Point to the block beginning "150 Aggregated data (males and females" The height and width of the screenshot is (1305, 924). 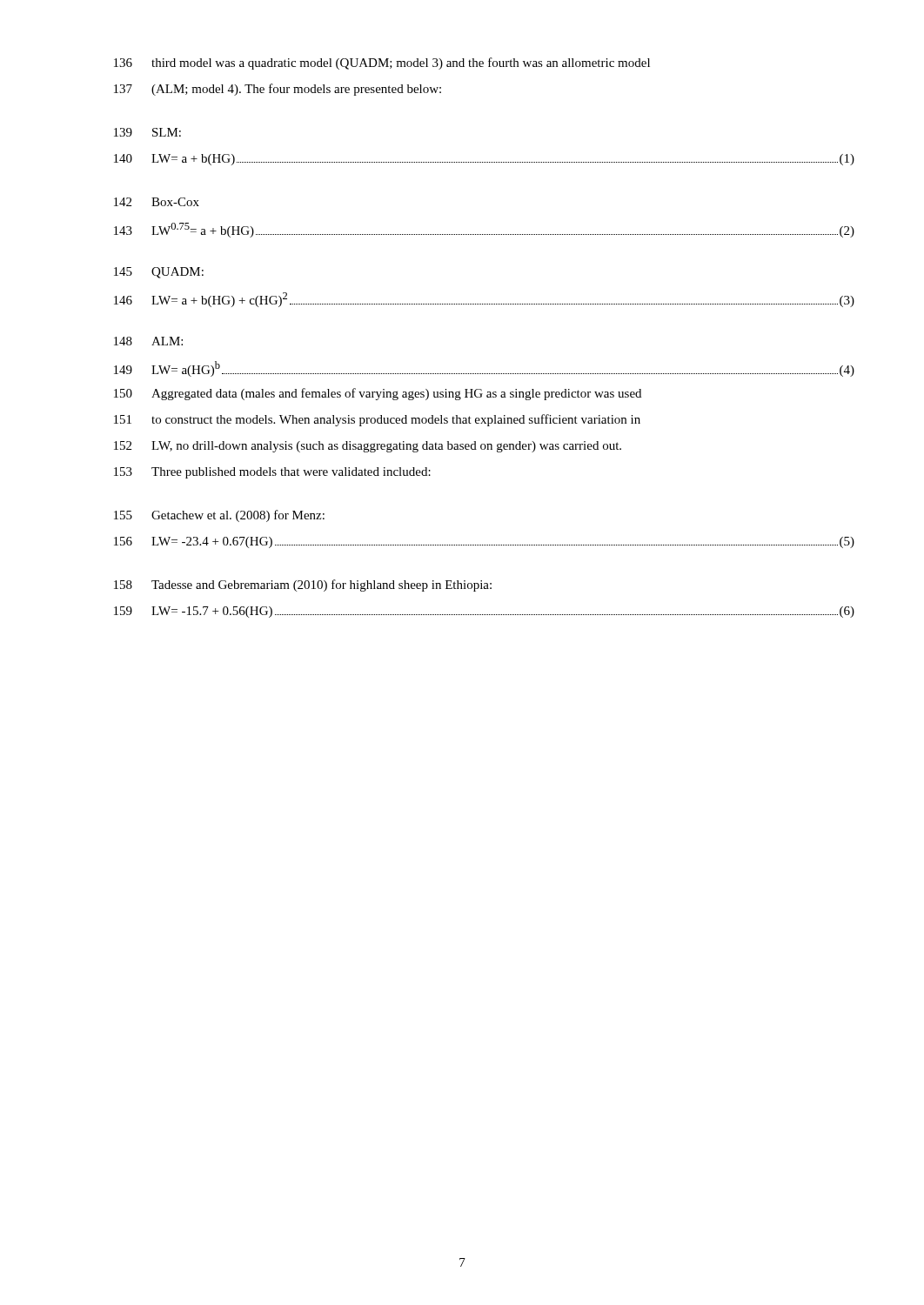(475, 393)
